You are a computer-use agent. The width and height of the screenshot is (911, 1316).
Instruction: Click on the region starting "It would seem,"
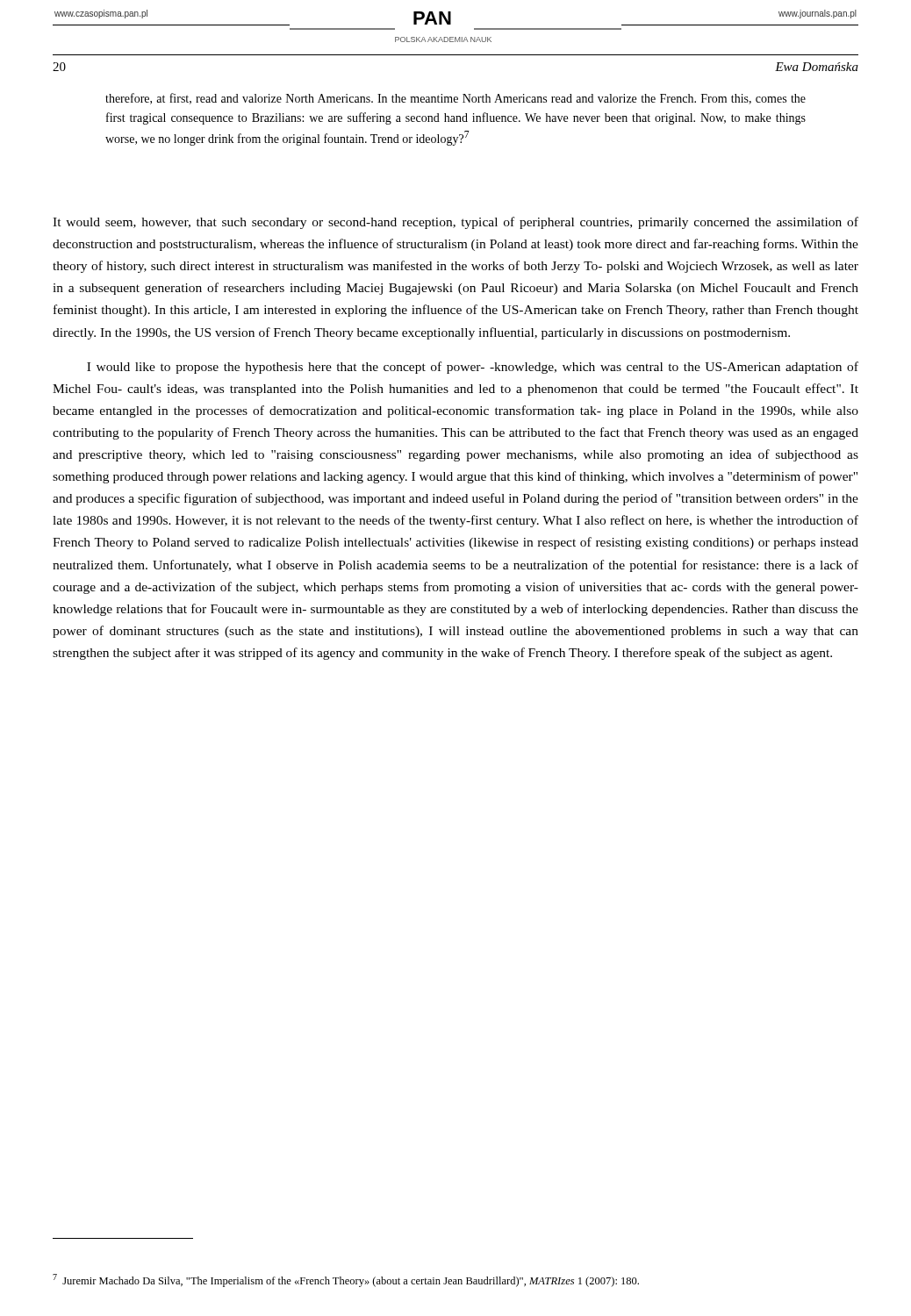[x=456, y=437]
